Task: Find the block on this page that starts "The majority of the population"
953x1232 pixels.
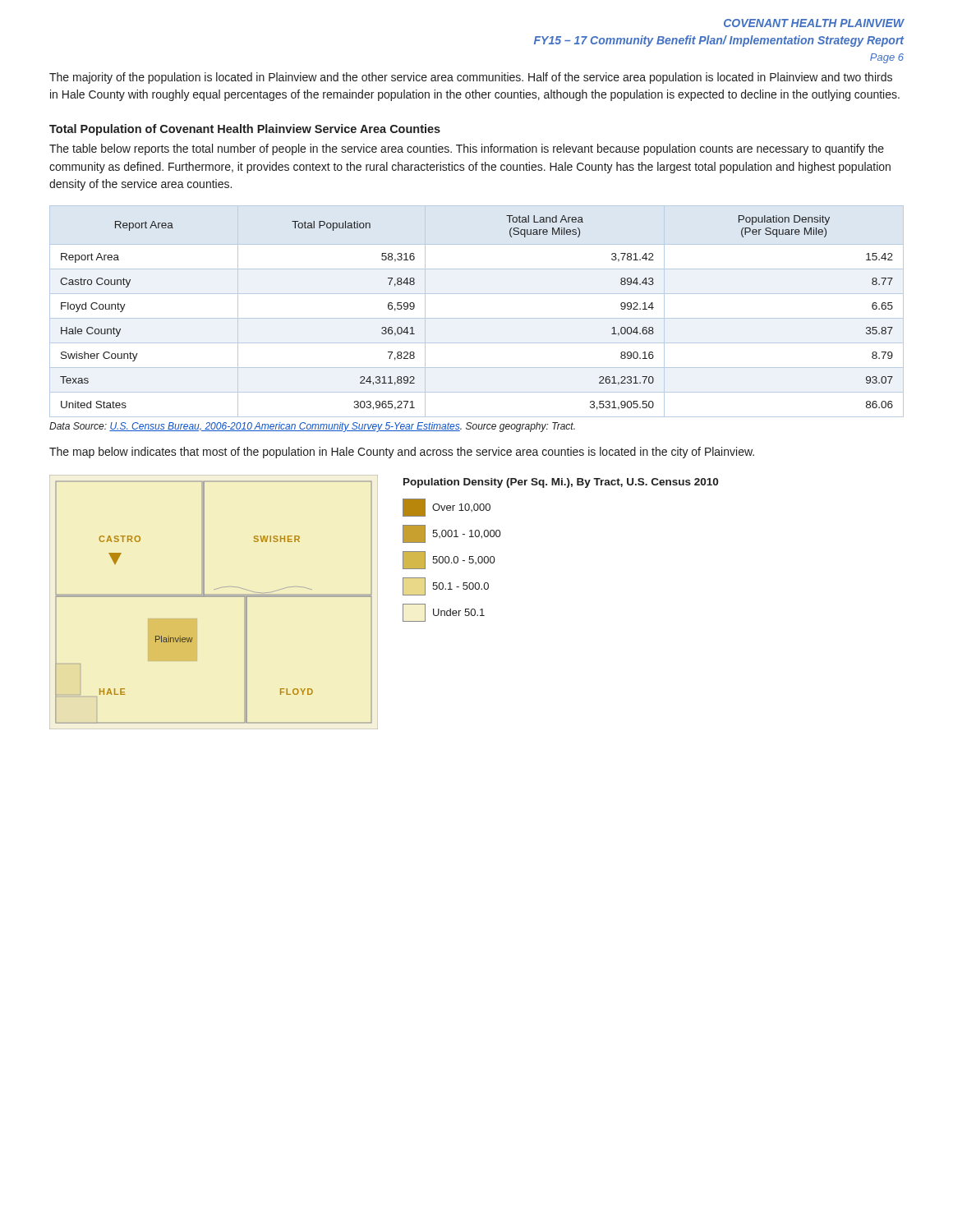Action: 475,86
